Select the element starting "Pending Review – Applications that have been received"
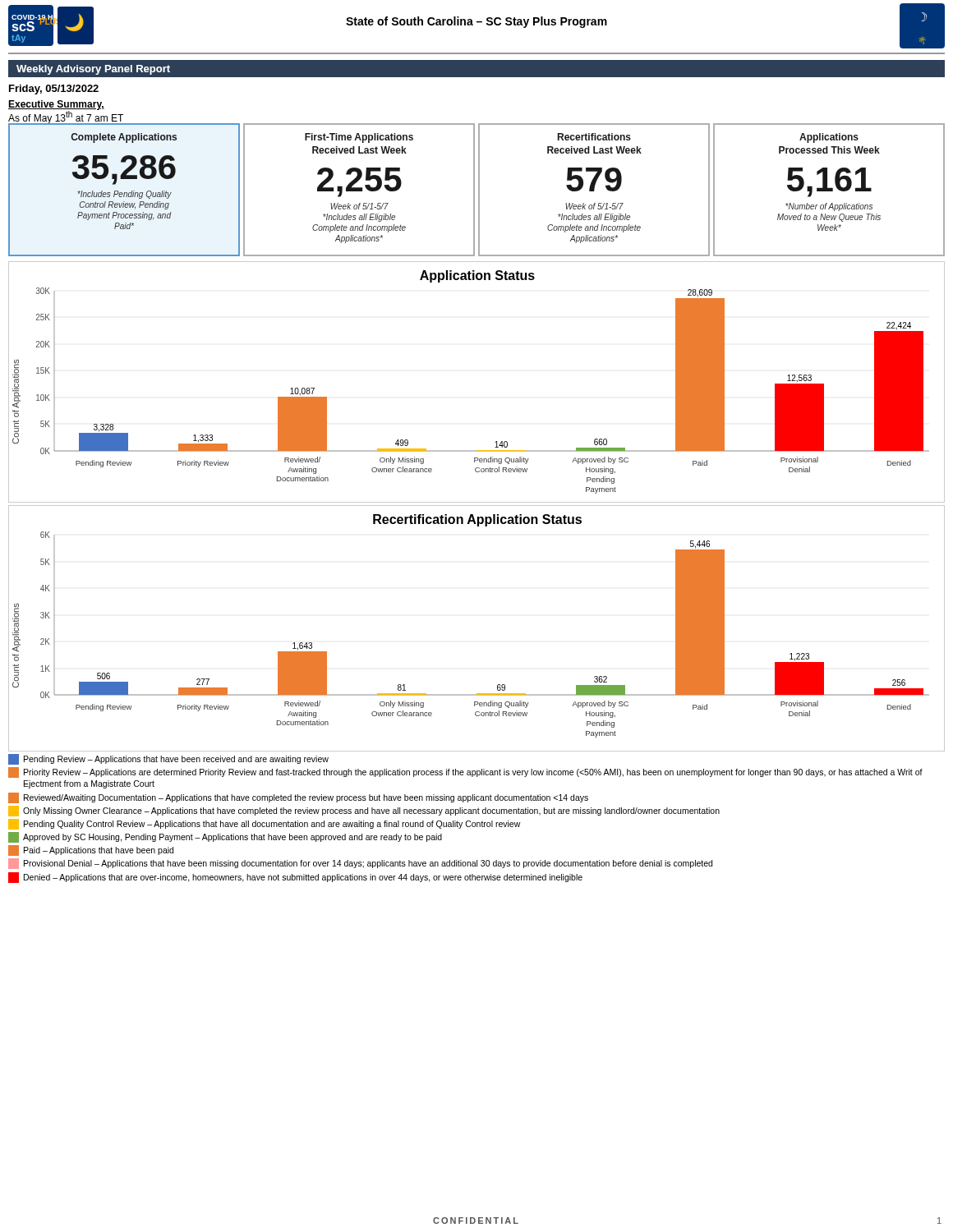 click(x=168, y=759)
